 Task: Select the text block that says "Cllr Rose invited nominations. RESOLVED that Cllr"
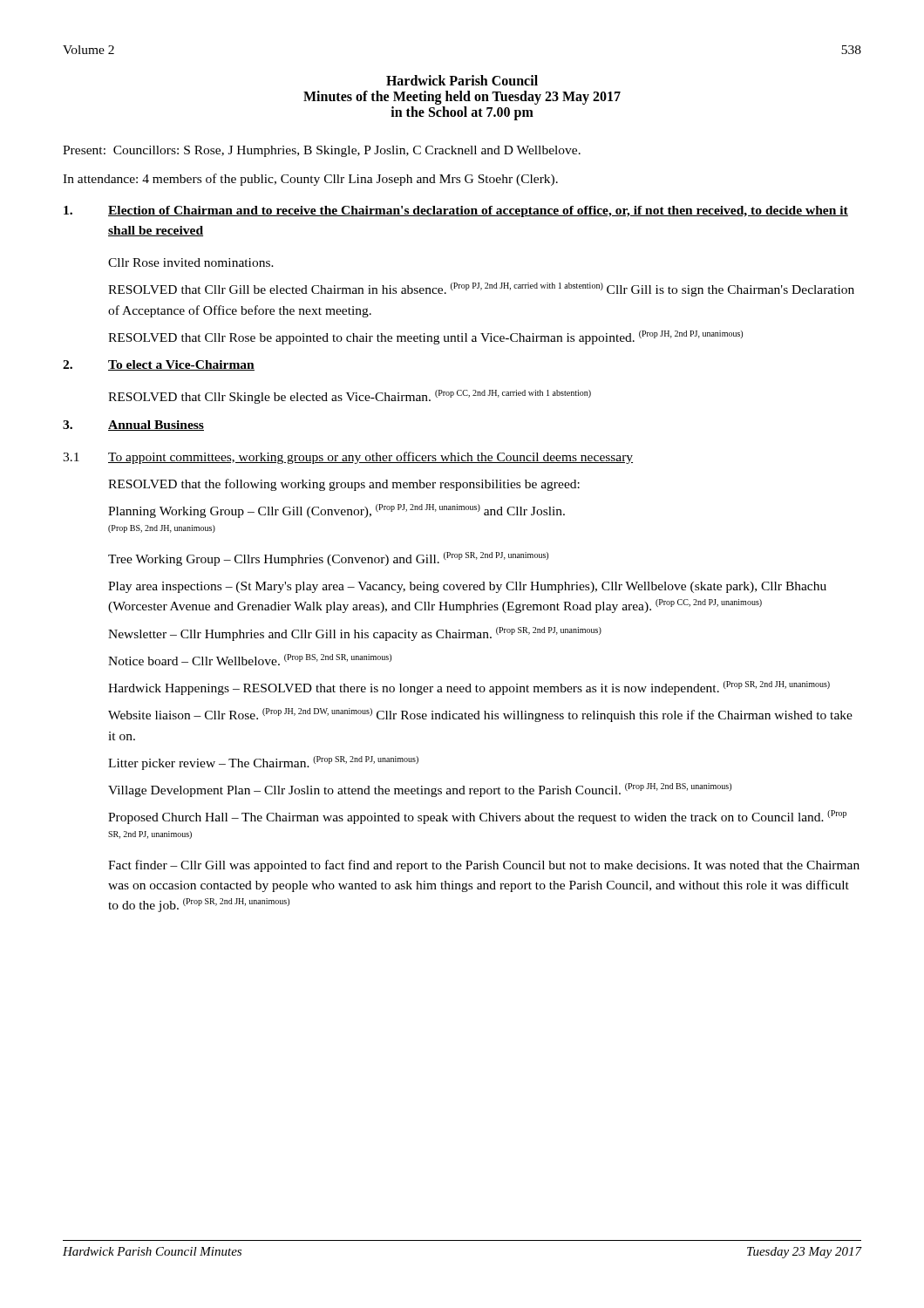click(485, 300)
